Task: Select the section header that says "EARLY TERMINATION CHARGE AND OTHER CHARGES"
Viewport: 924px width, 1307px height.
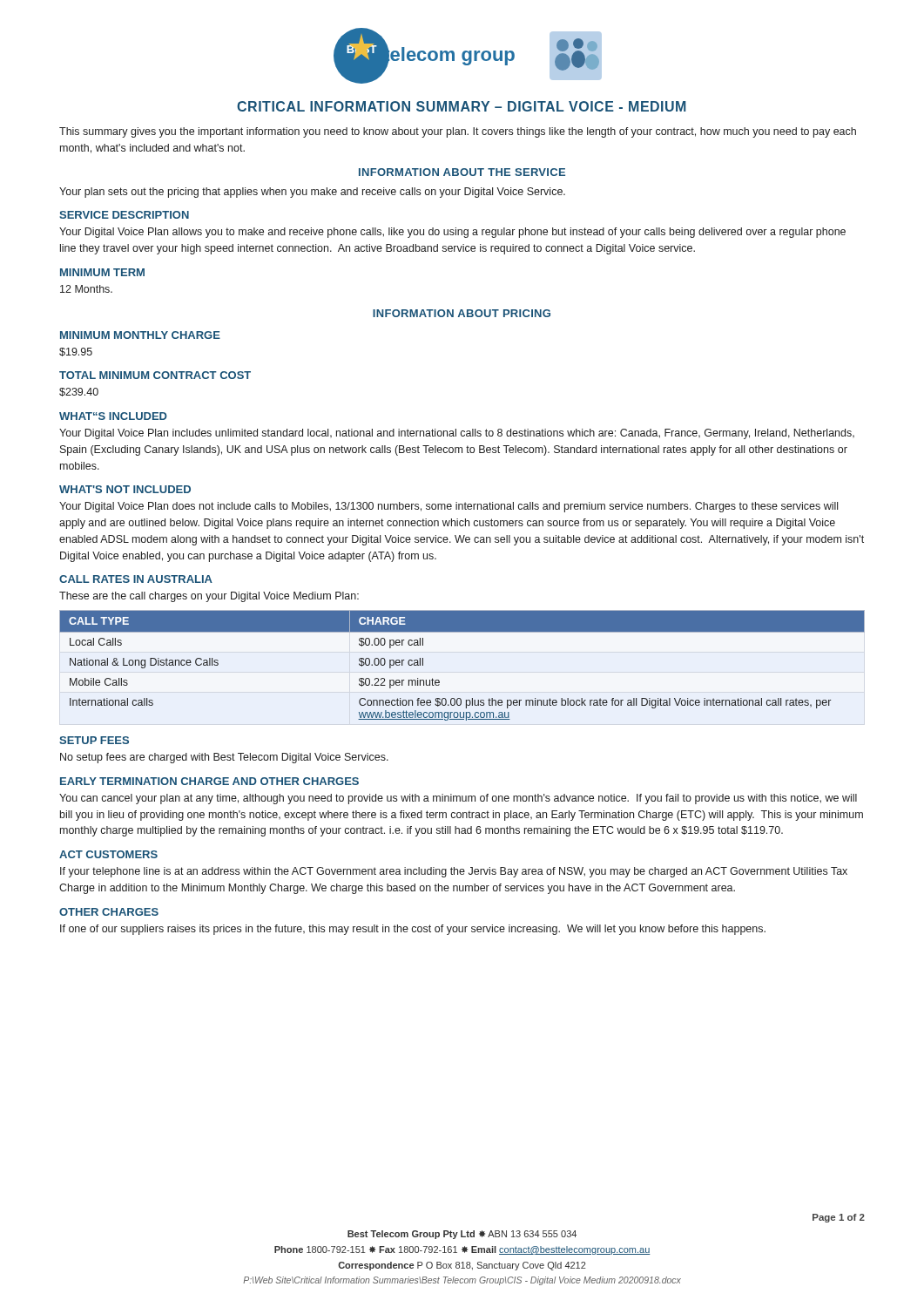Action: [x=209, y=781]
